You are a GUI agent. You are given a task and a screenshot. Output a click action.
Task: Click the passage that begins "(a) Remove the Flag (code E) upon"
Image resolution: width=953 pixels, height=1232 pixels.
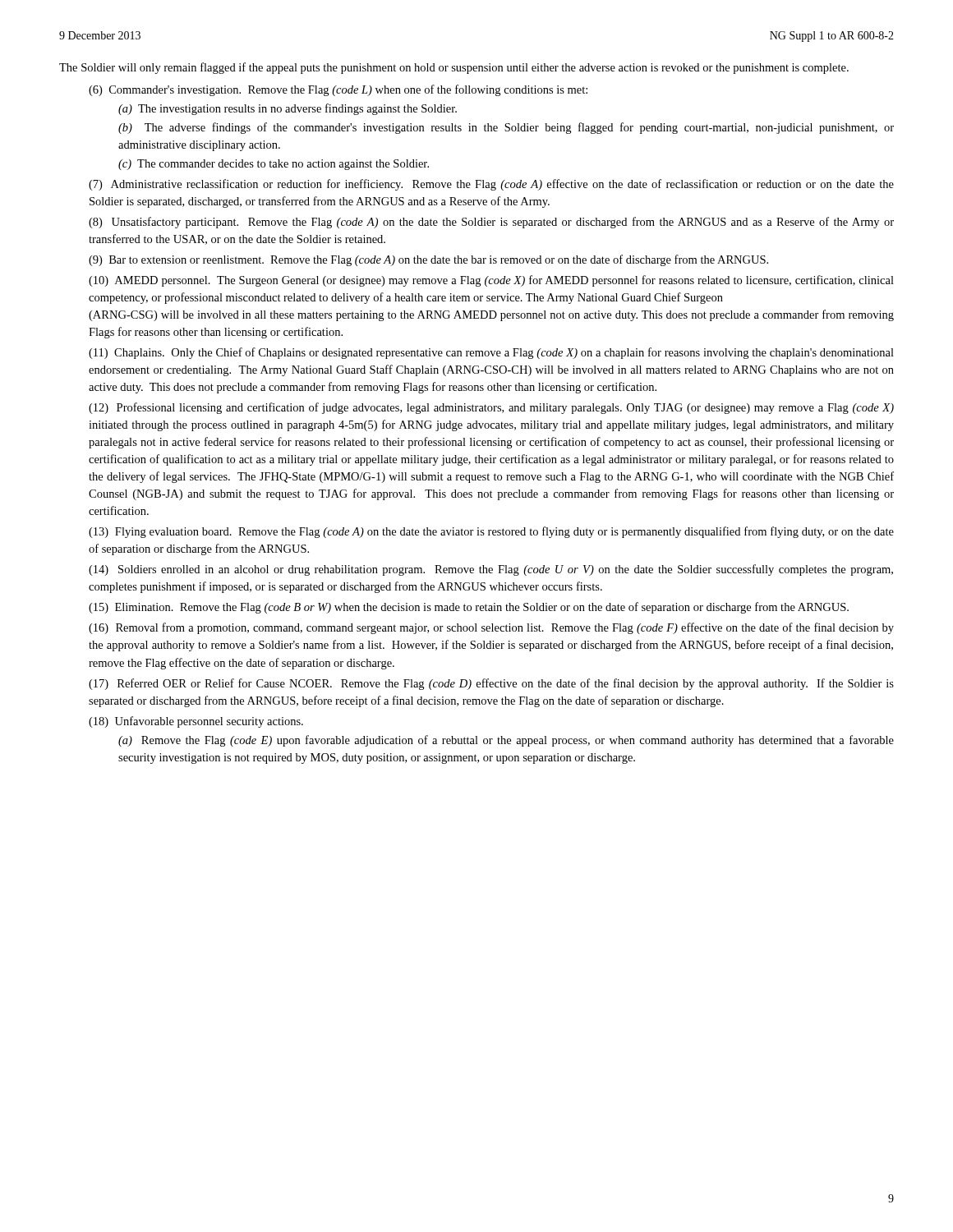click(506, 749)
